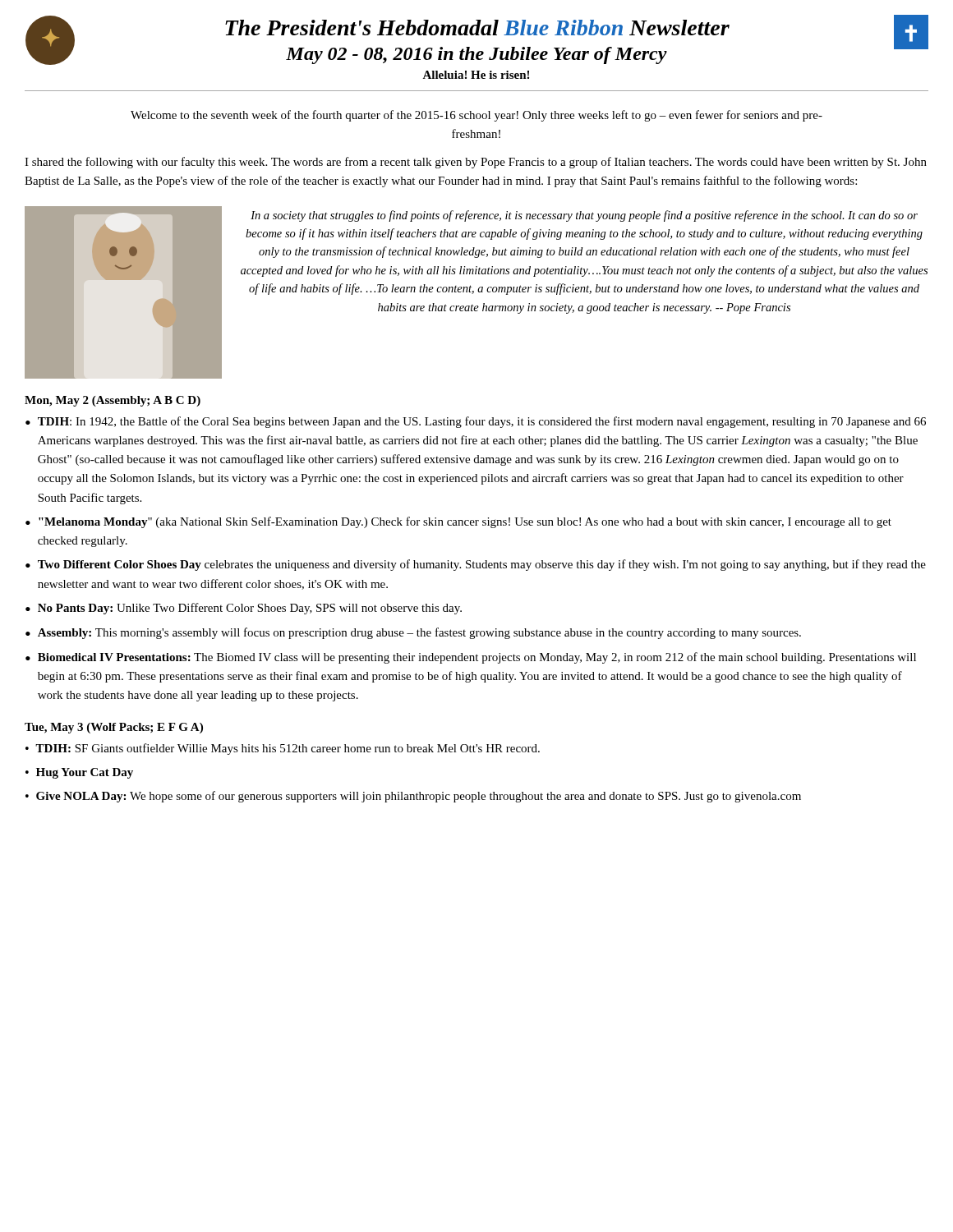Find the text starting "• TDIH: SF Giants outfielder Willie Mays hits"

476,748
